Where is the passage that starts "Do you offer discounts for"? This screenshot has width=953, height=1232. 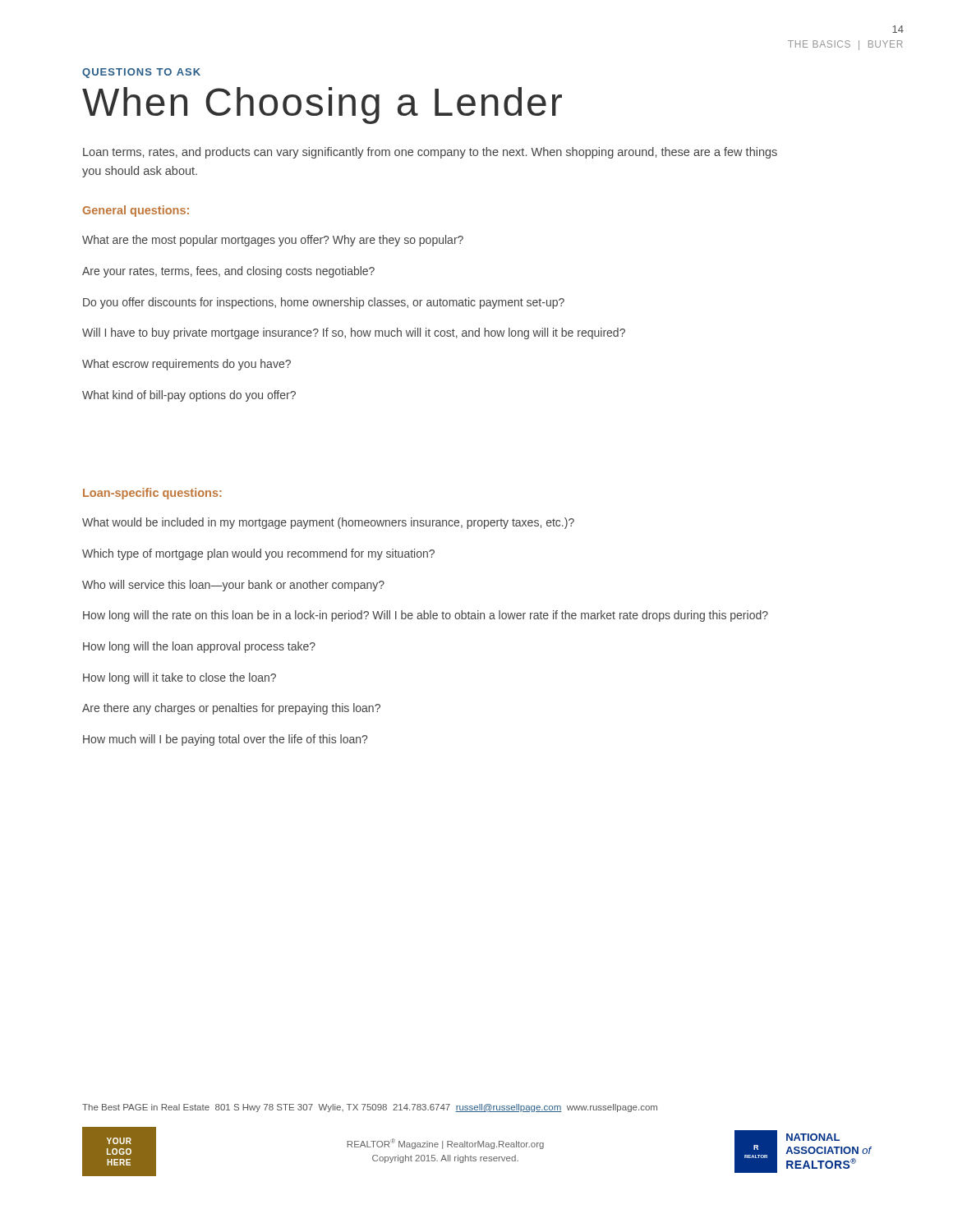pyautogui.click(x=323, y=302)
